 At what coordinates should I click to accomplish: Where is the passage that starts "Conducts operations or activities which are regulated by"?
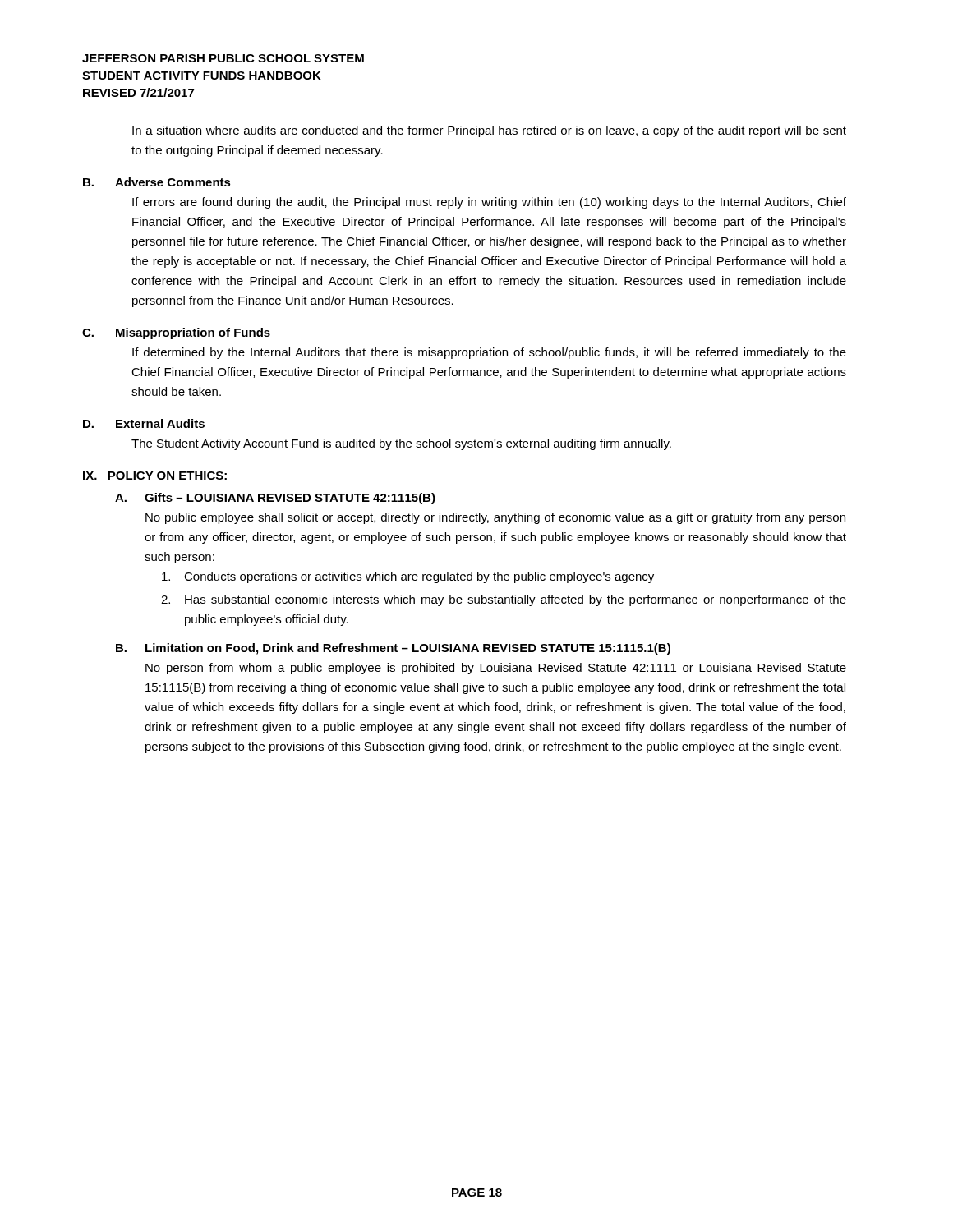[x=504, y=577]
